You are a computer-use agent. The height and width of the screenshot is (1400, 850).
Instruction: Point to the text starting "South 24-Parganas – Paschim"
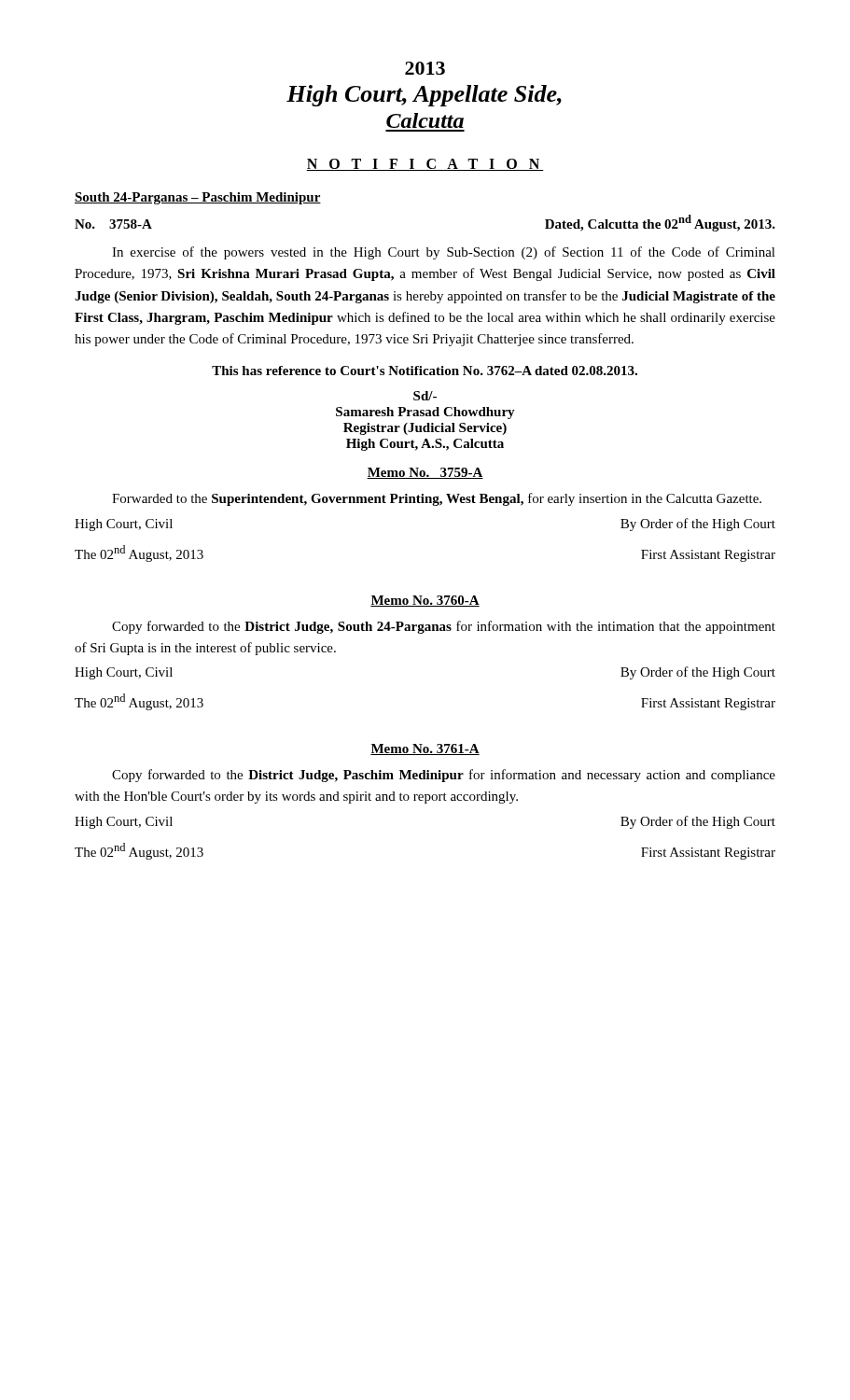point(197,197)
